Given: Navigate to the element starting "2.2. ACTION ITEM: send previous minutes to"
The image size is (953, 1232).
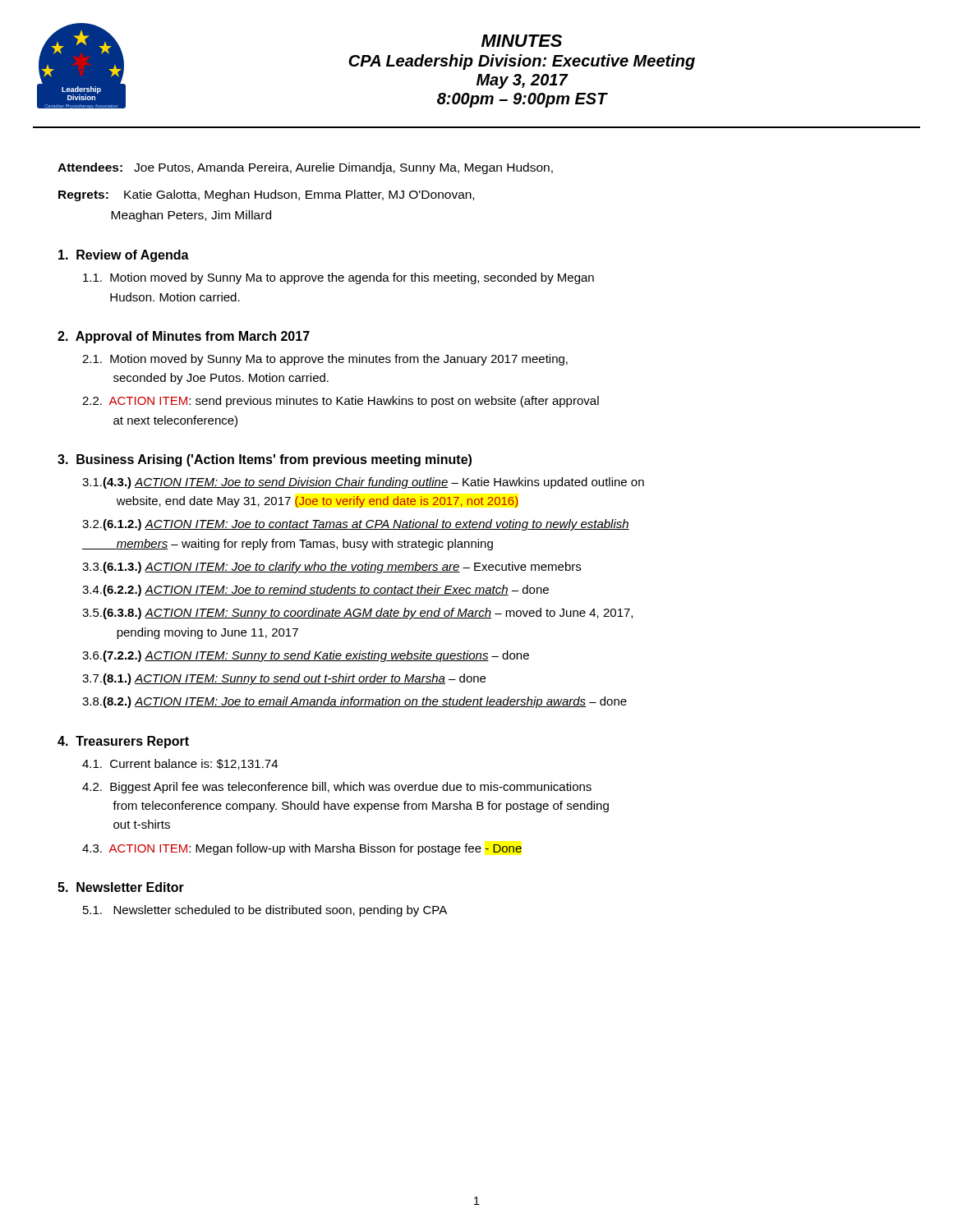Looking at the screenshot, I should (x=341, y=410).
